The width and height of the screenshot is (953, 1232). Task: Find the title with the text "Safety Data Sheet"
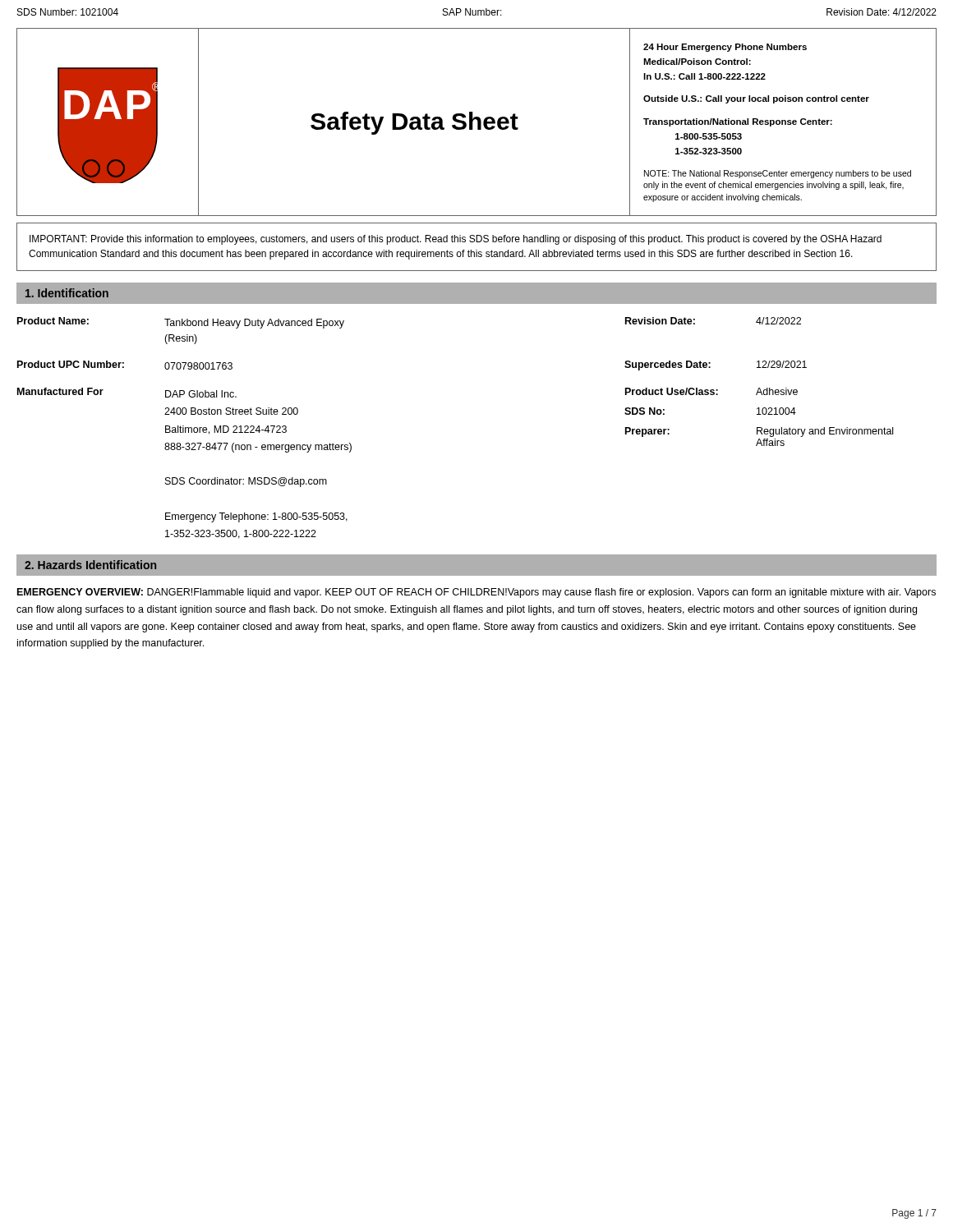(414, 122)
